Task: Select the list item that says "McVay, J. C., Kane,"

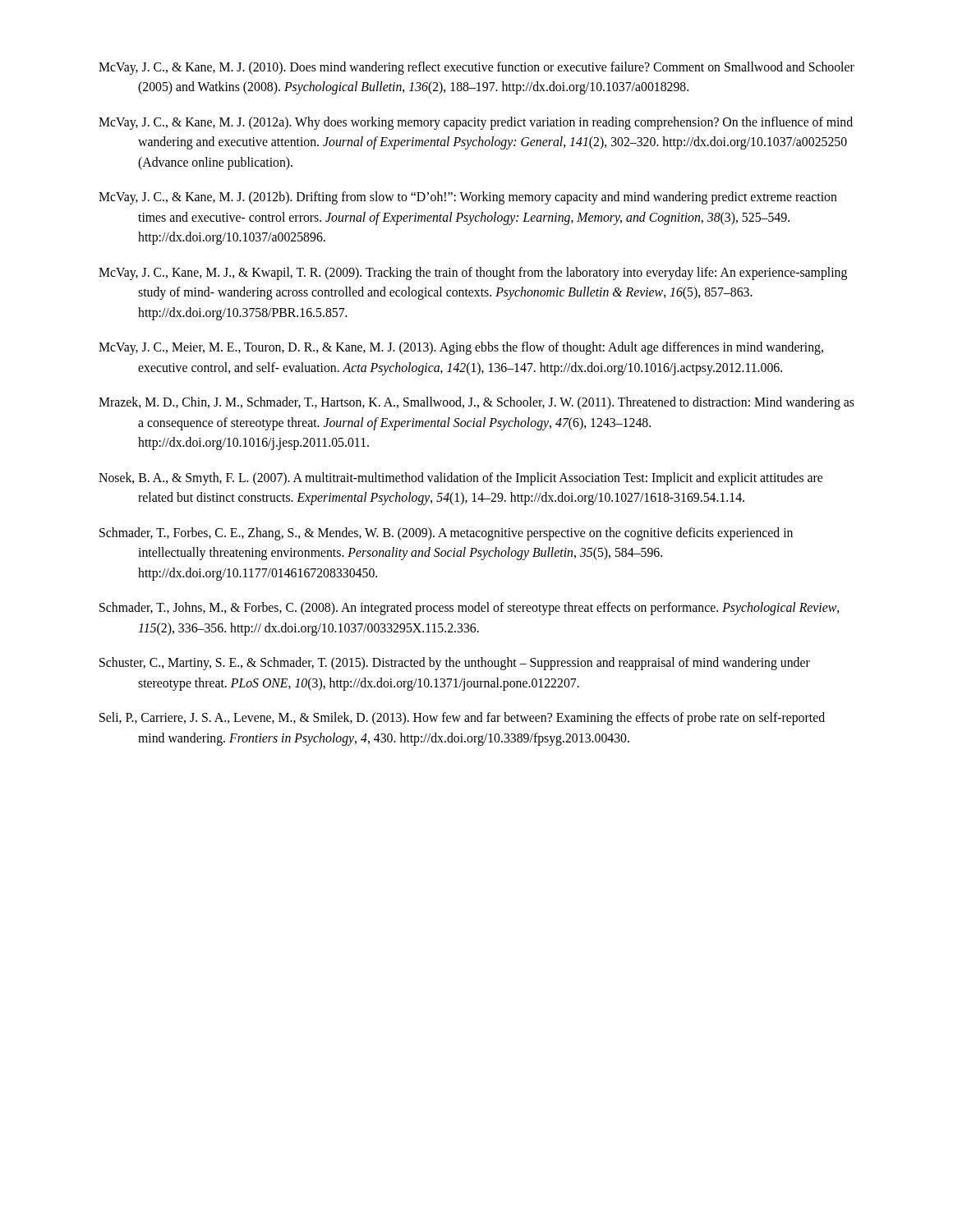Action: [473, 292]
